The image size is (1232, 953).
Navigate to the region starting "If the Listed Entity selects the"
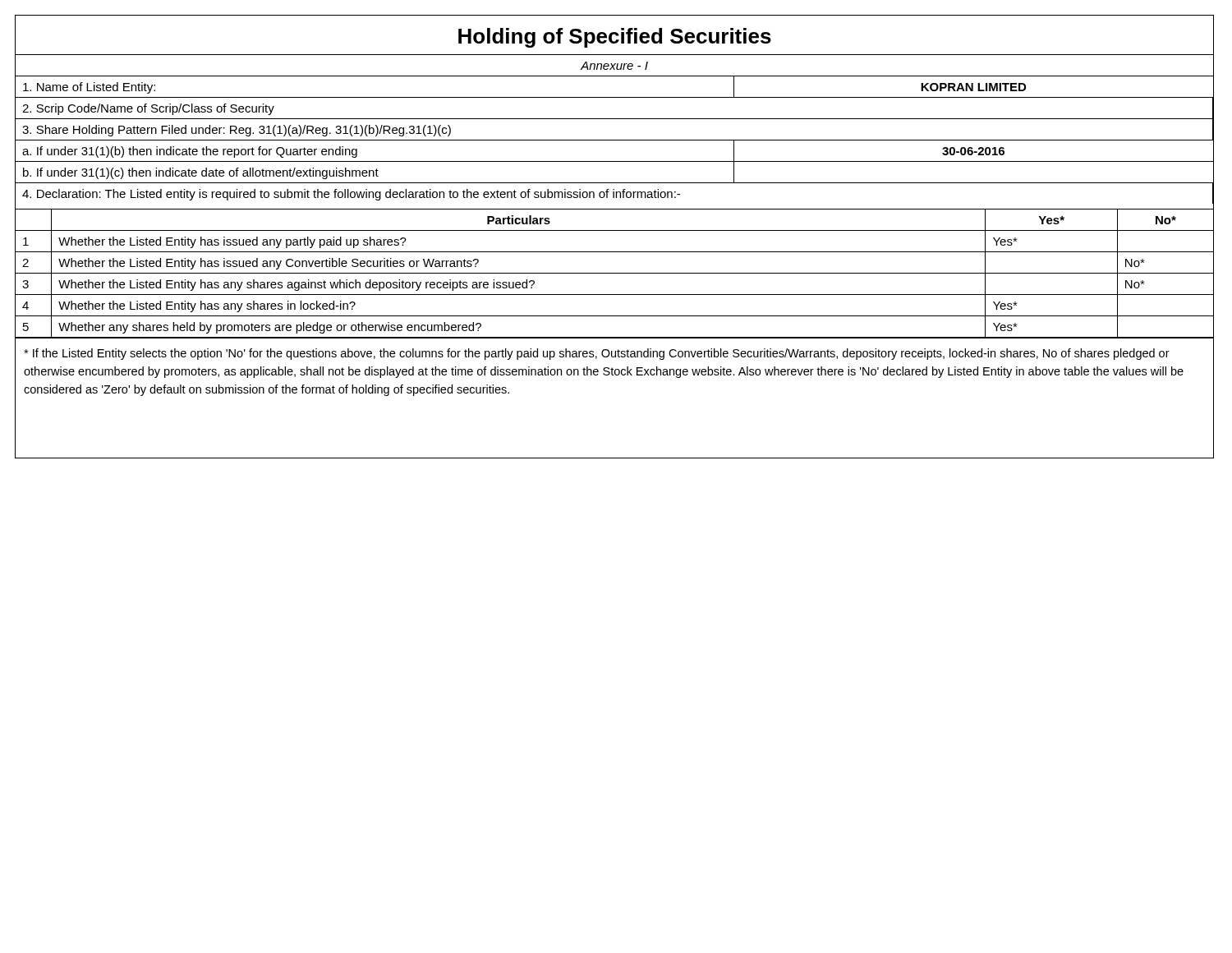pos(604,371)
